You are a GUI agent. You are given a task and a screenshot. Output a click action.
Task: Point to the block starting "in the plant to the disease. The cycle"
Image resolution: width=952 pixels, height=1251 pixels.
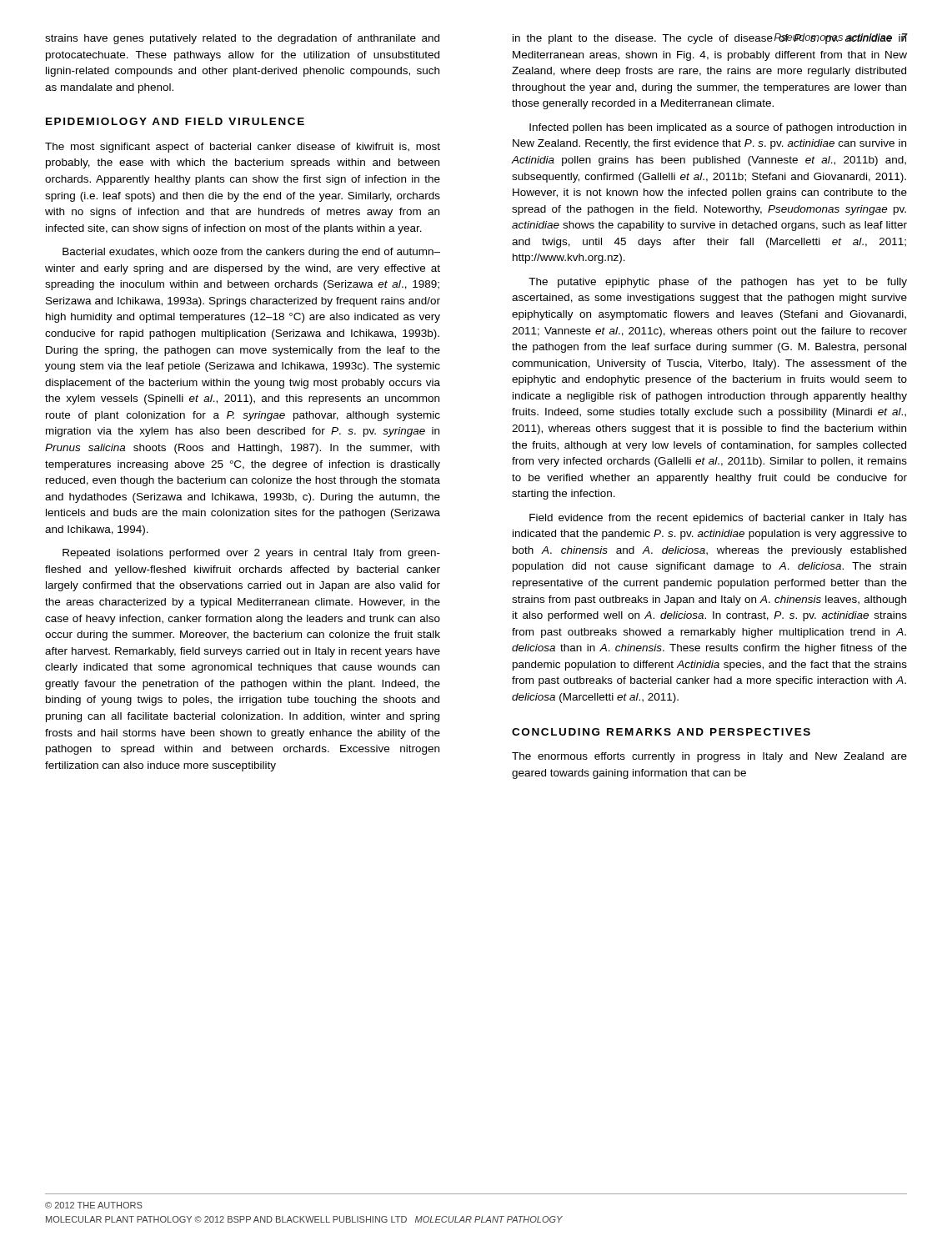[709, 368]
